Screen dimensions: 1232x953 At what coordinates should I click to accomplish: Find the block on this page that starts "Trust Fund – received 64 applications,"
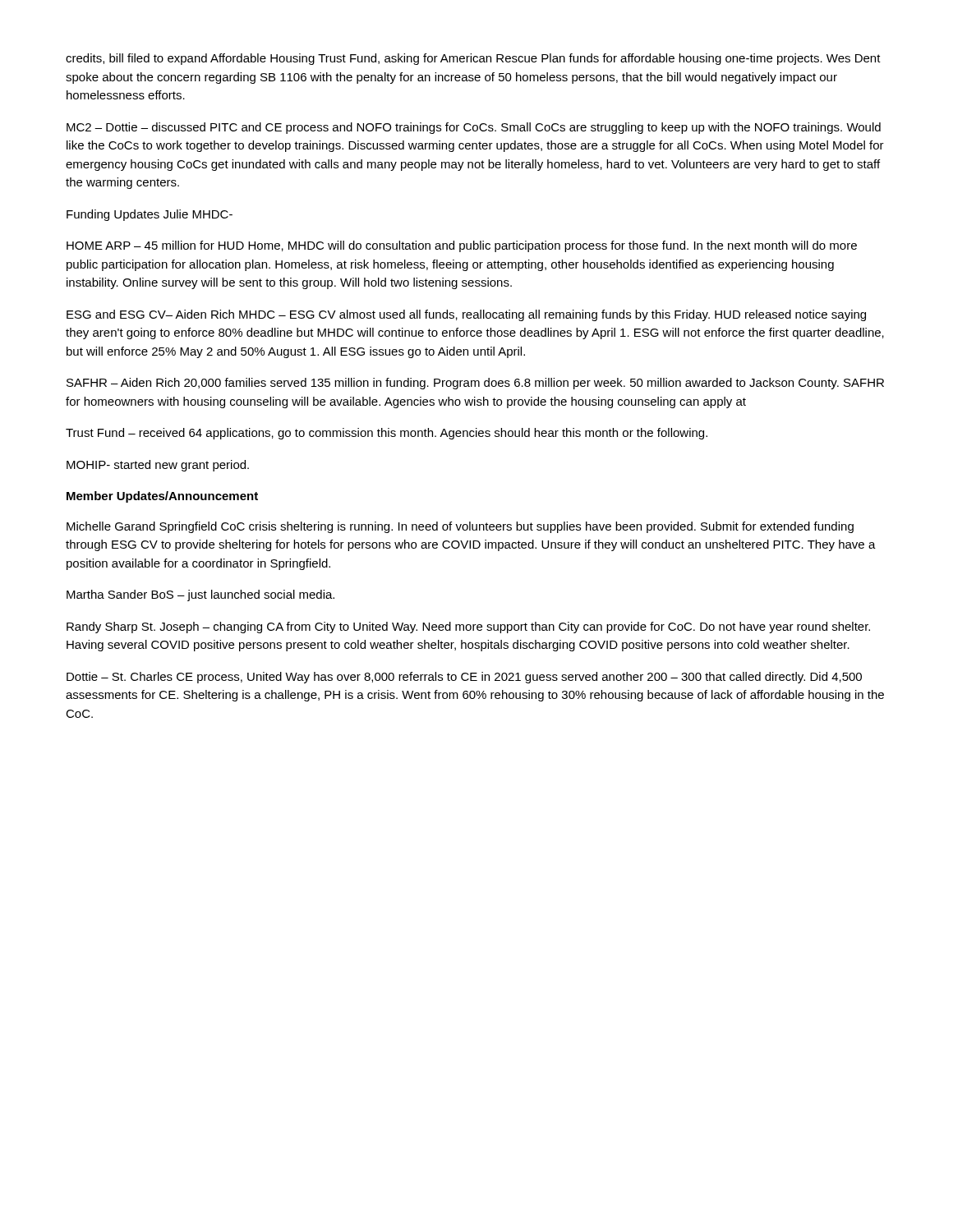387,432
